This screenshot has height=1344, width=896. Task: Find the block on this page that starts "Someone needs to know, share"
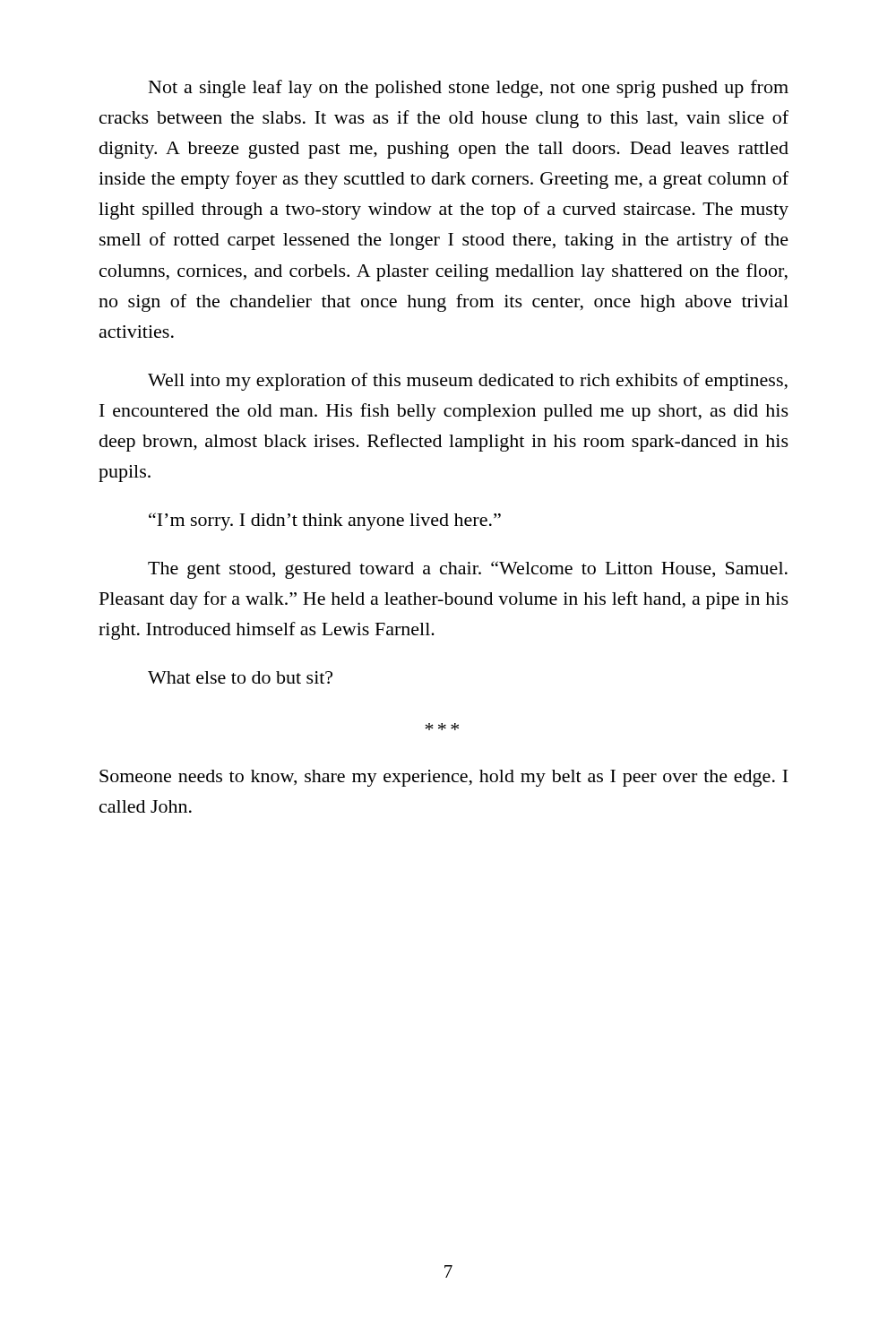[444, 791]
